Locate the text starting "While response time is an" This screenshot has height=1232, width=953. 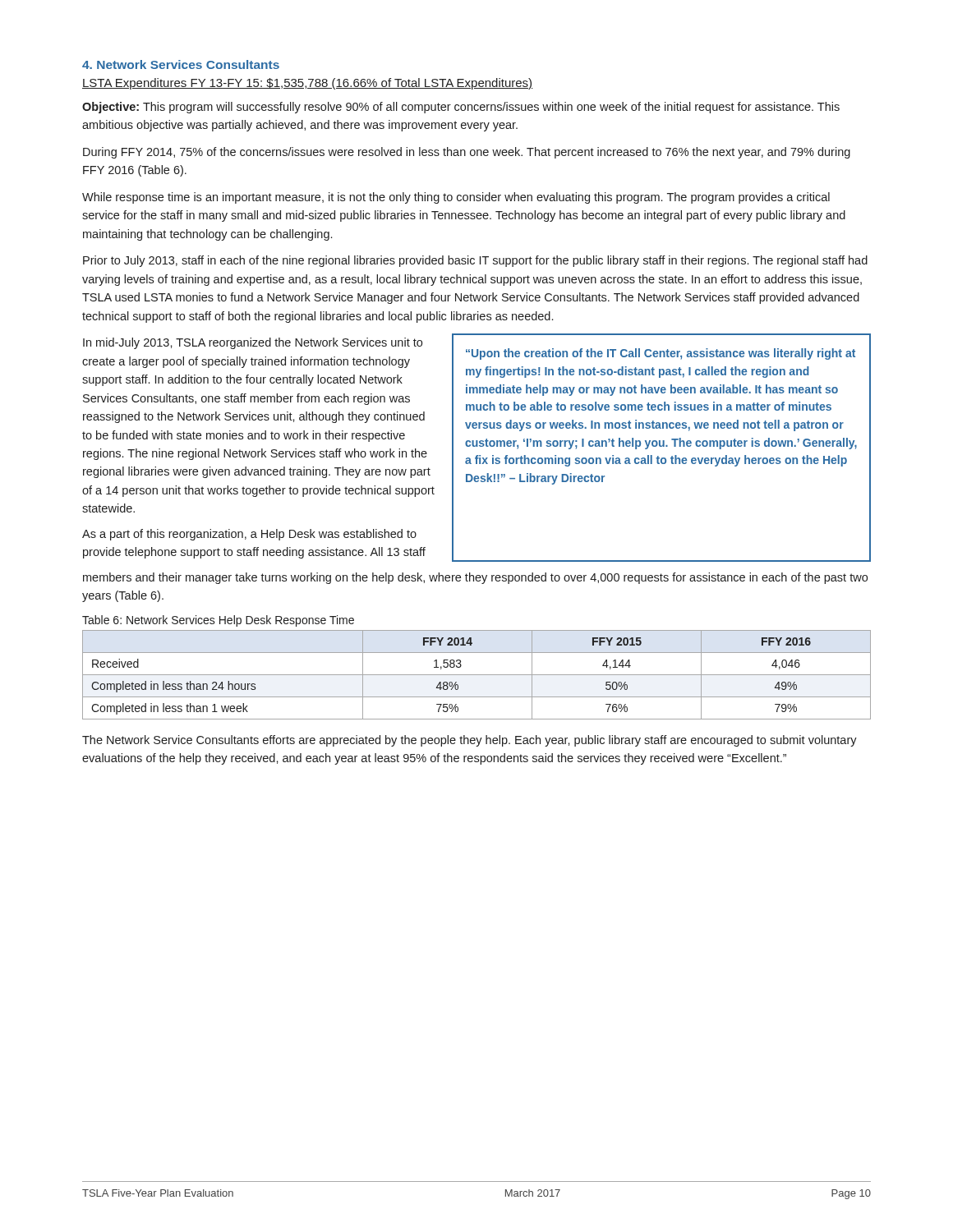464,215
